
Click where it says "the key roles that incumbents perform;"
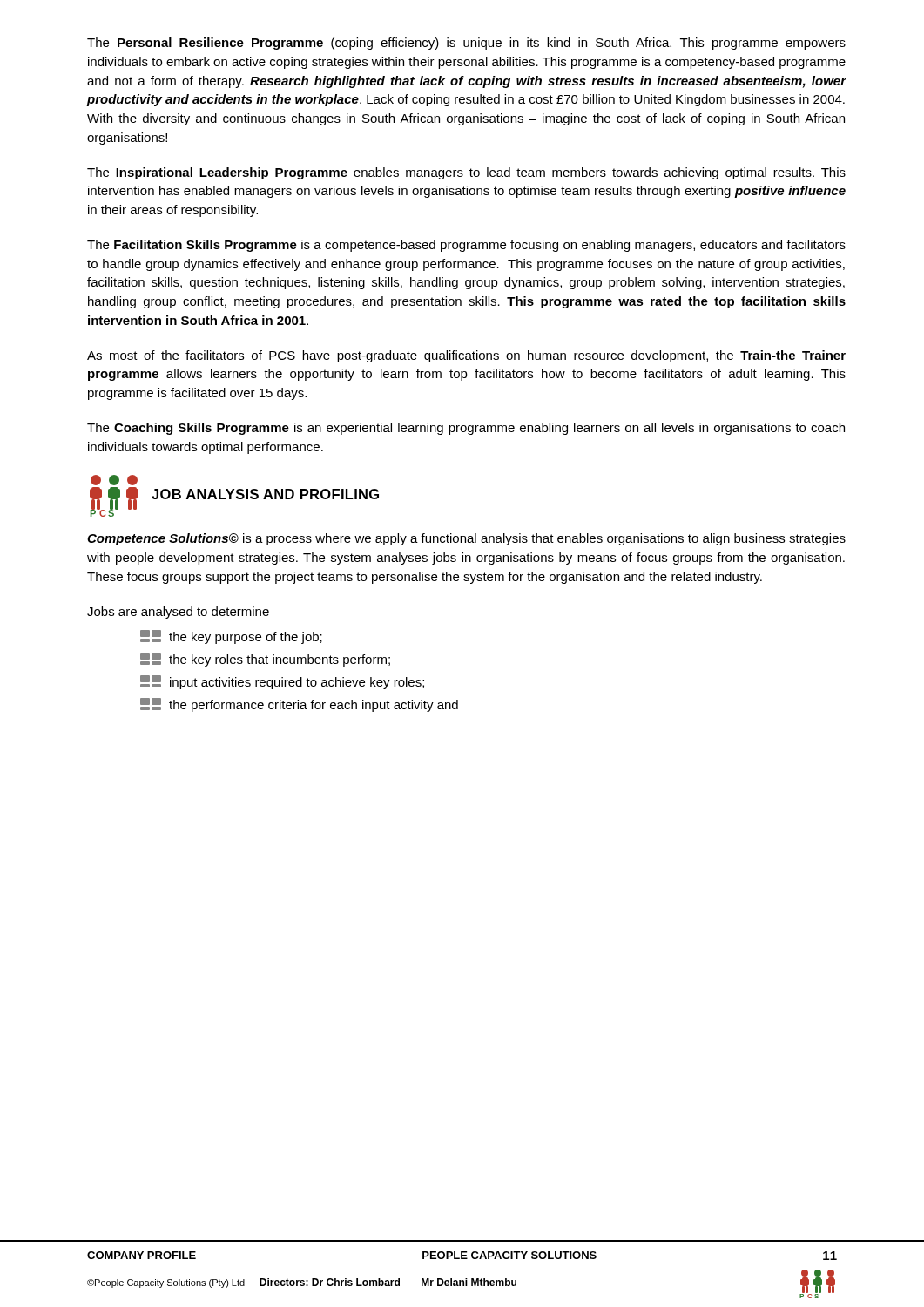click(265, 659)
